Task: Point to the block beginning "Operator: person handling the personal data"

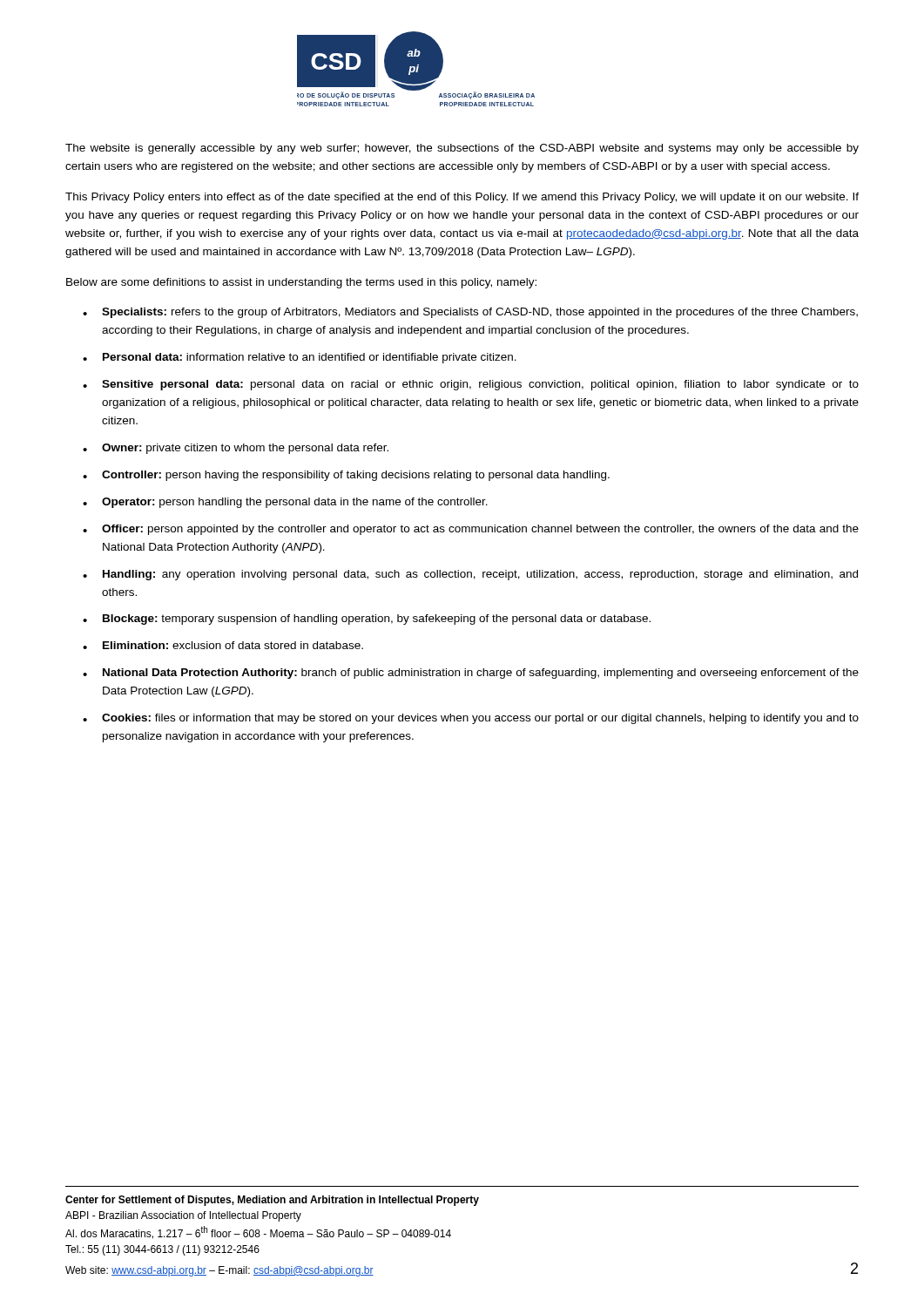Action: [295, 501]
